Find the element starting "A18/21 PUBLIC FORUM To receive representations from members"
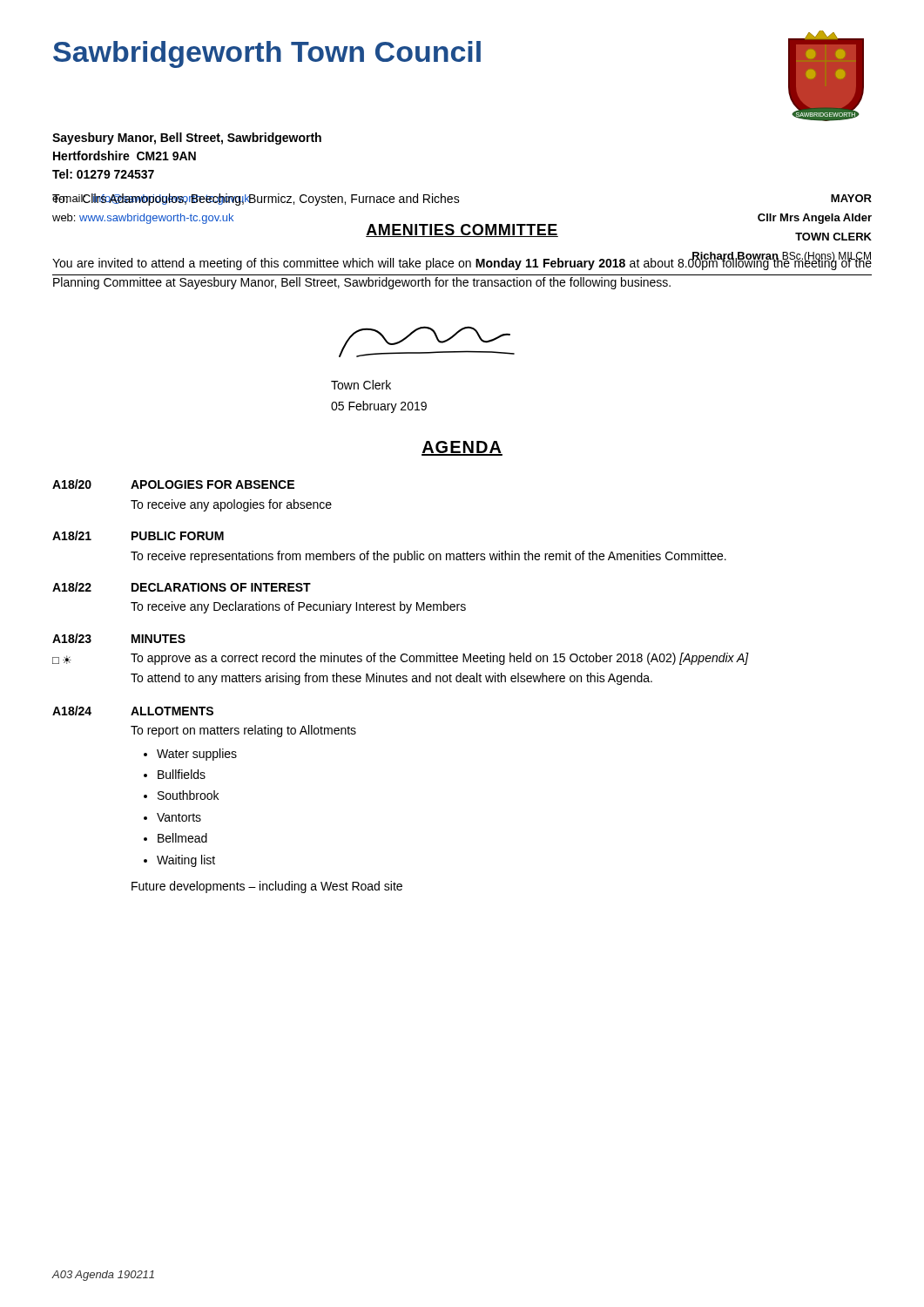This screenshot has height=1307, width=924. click(462, 546)
